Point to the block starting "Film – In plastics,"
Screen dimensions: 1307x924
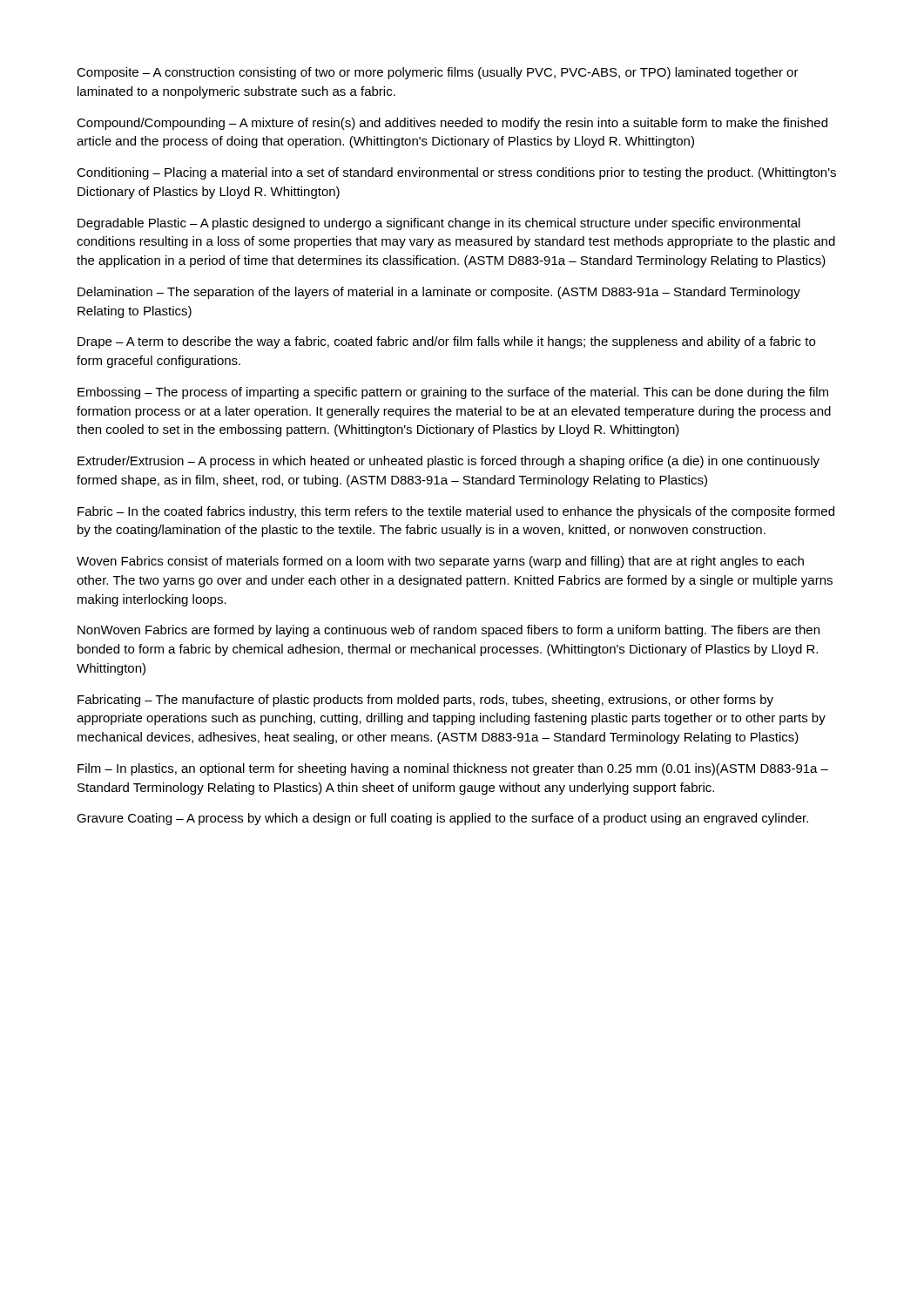(x=452, y=777)
